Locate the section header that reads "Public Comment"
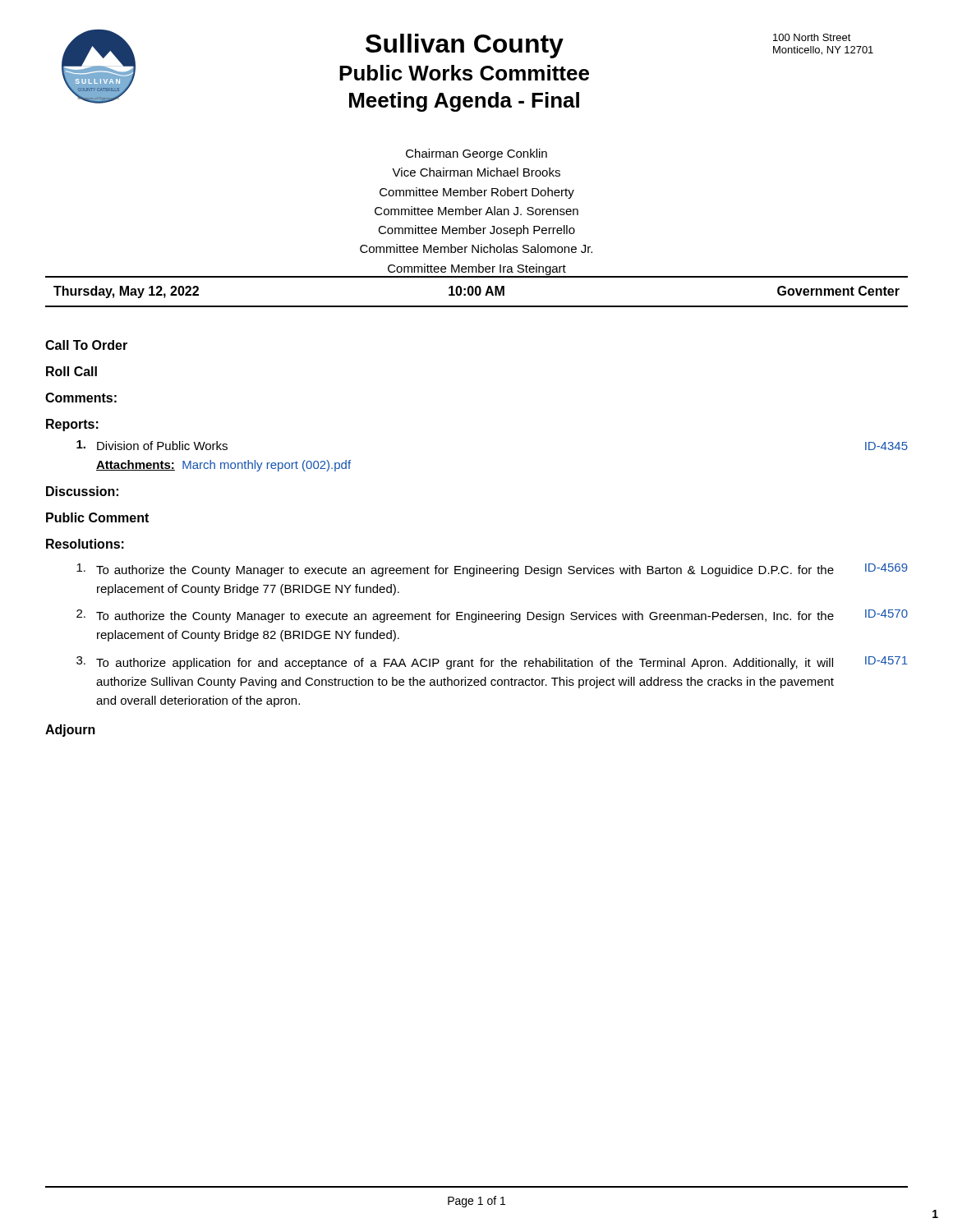Viewport: 953px width, 1232px height. pos(97,517)
